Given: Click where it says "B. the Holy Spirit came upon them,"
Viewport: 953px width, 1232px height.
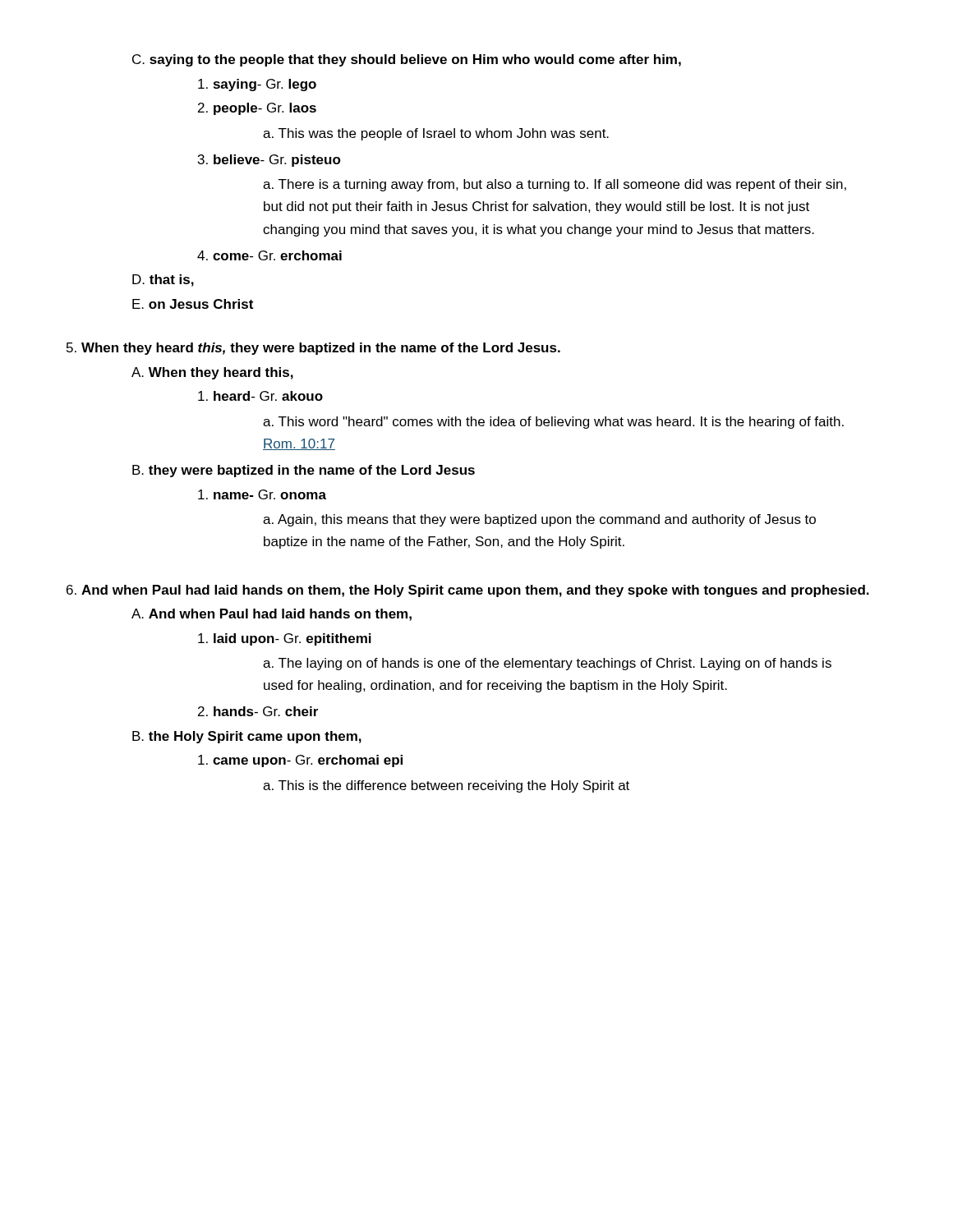Looking at the screenshot, I should click(x=247, y=736).
